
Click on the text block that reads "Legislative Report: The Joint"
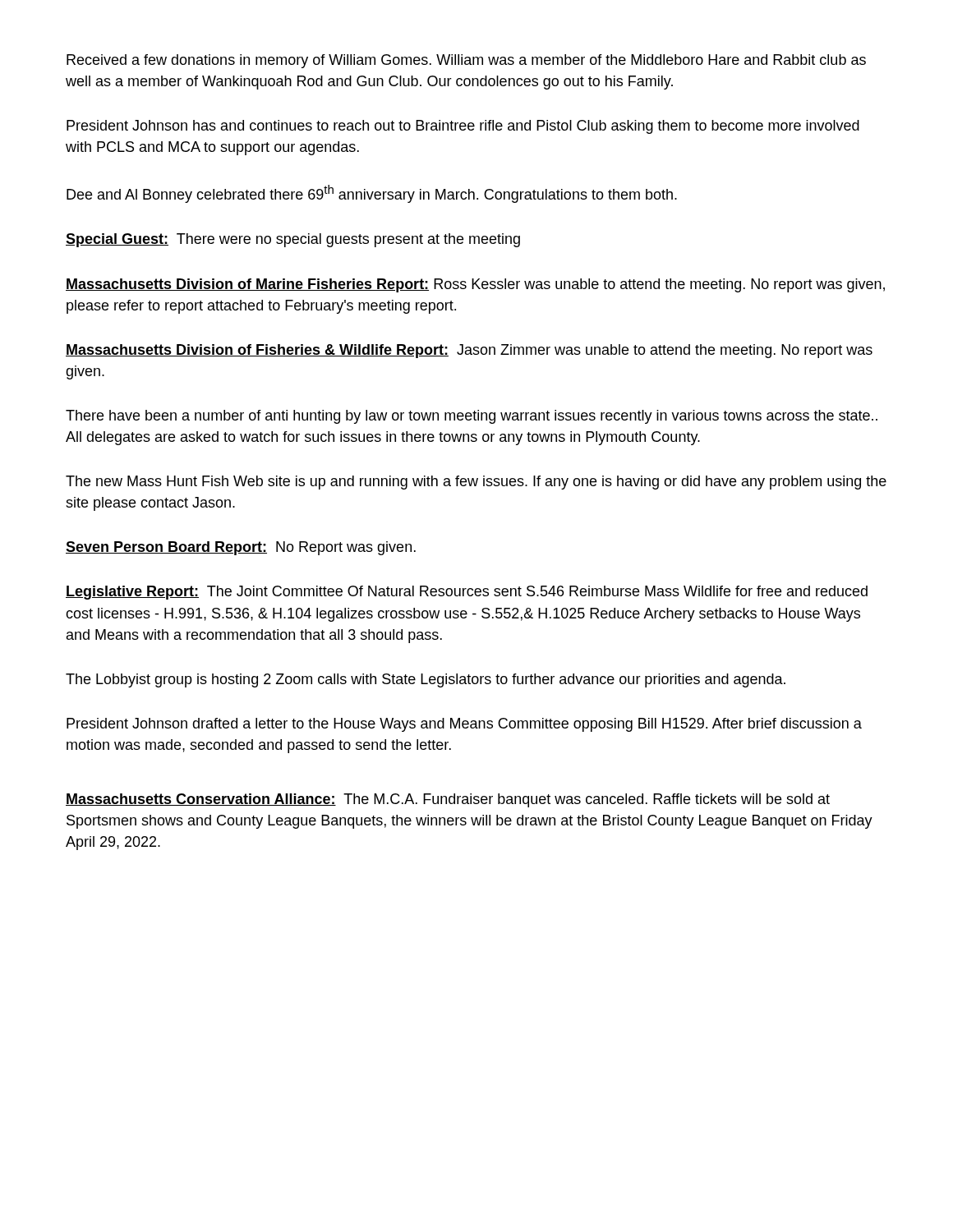point(467,613)
